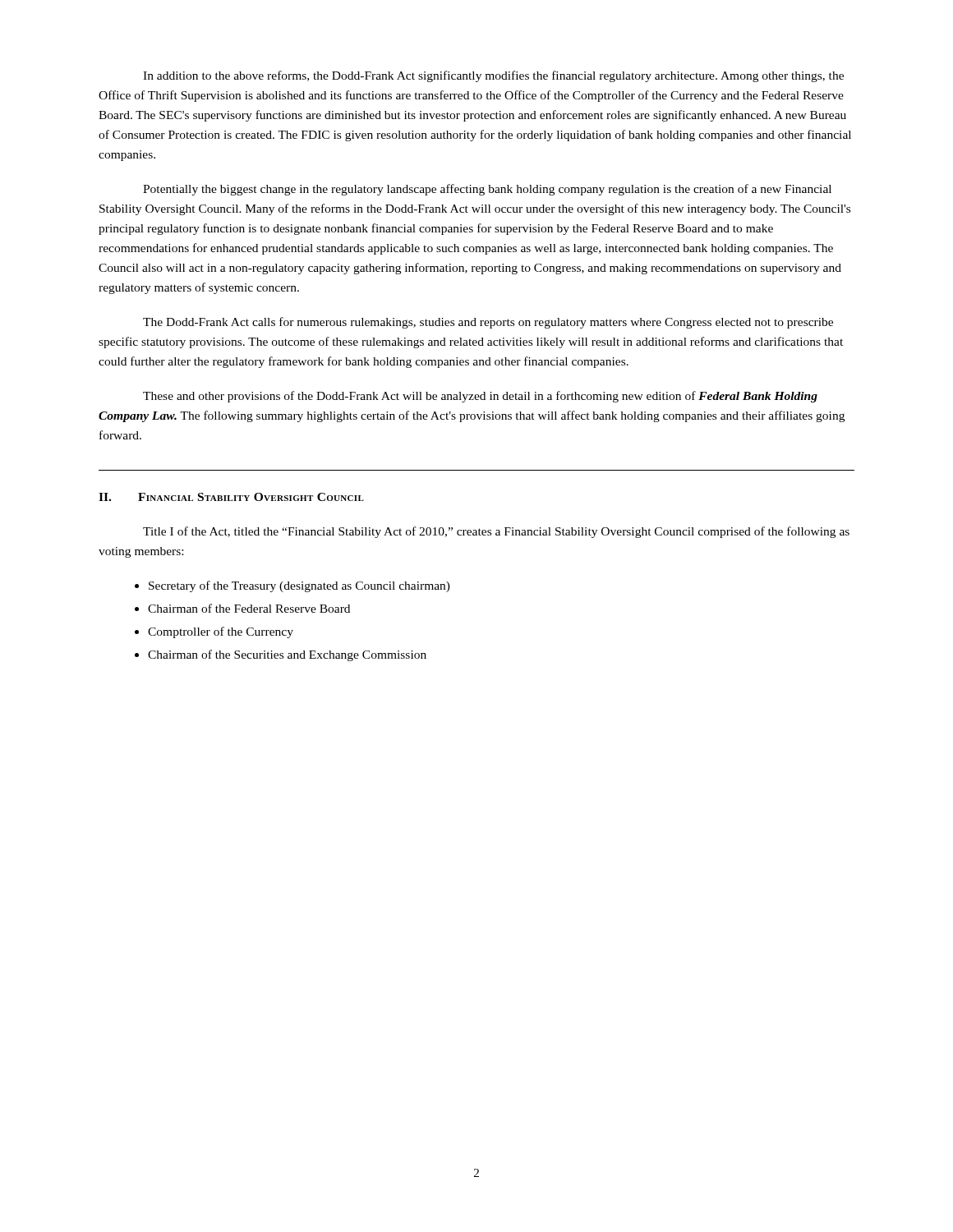This screenshot has width=953, height=1232.
Task: Point to the block starting "II. Financial Stability Oversight"
Action: (x=231, y=497)
